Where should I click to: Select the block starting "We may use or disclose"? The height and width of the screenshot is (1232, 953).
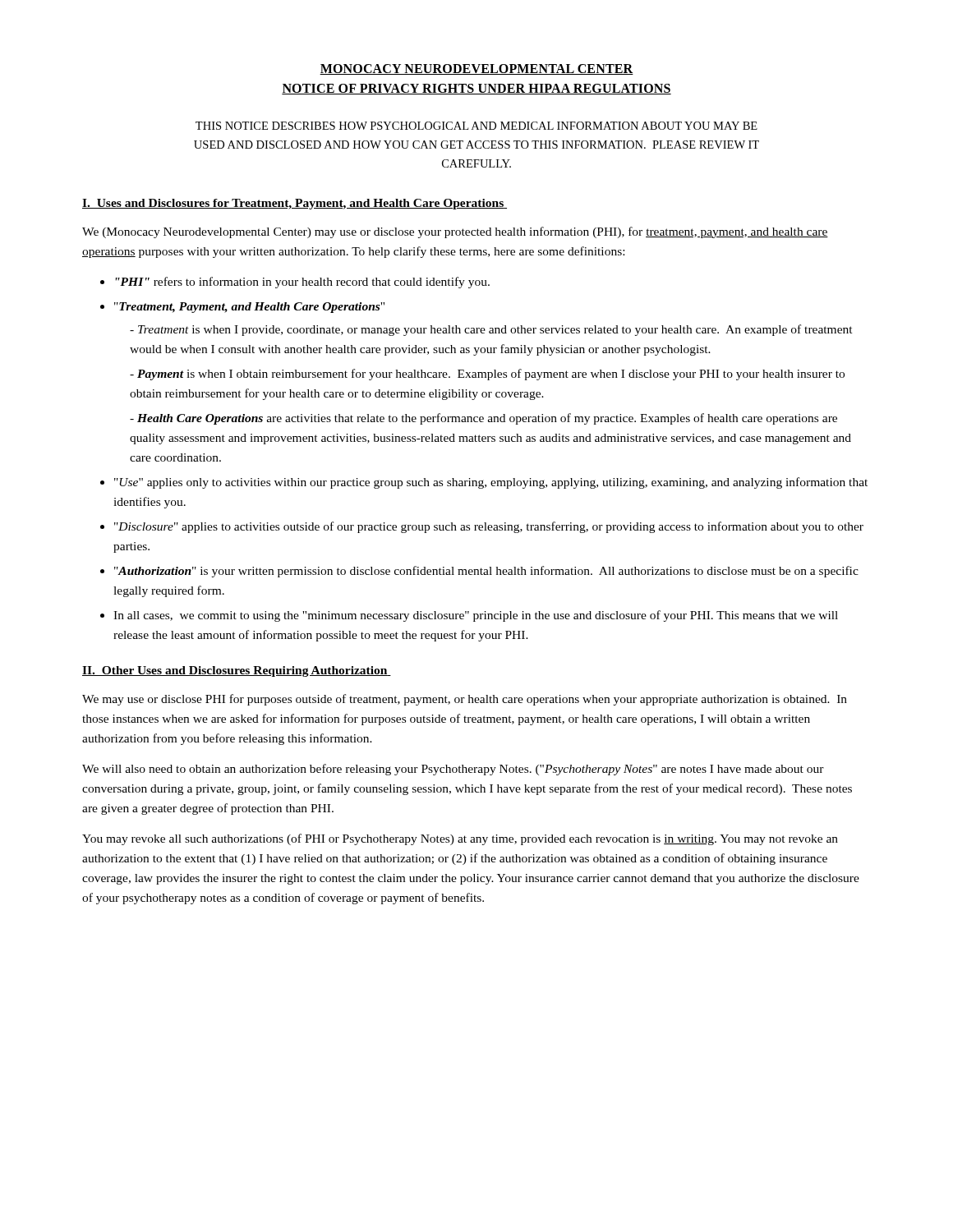coord(465,718)
